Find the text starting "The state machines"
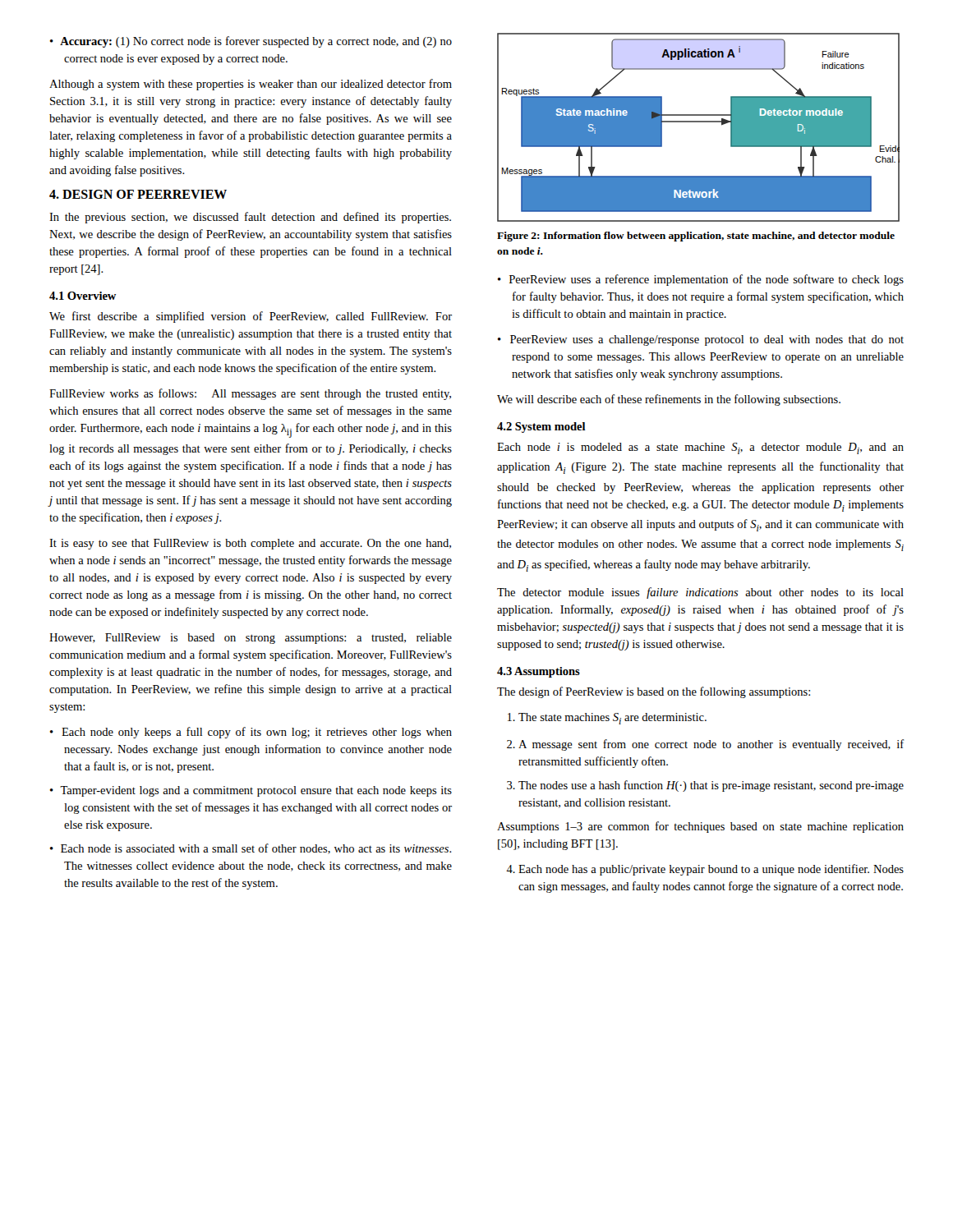The height and width of the screenshot is (1232, 953). (702, 719)
